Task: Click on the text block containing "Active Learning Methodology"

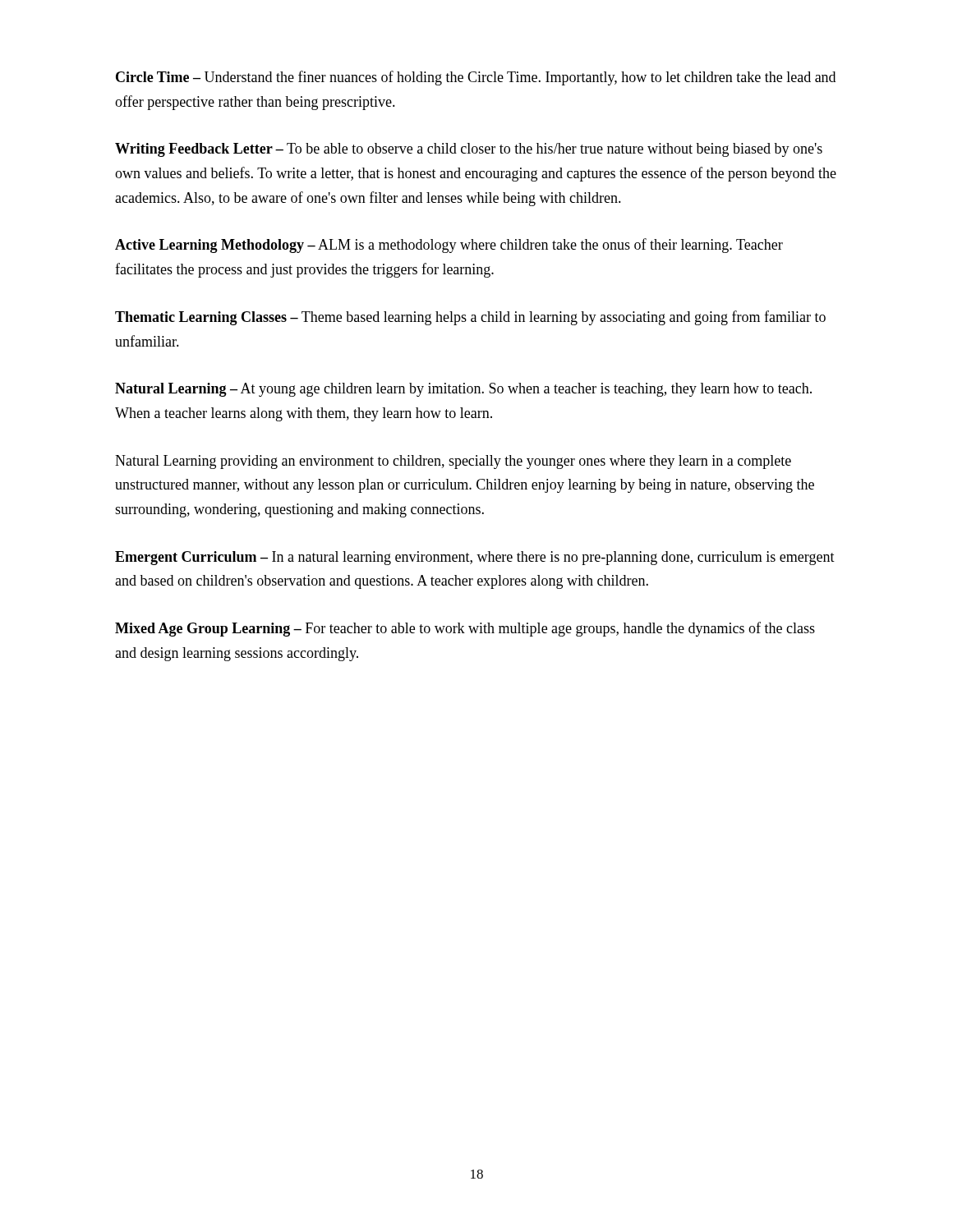Action: pos(449,257)
